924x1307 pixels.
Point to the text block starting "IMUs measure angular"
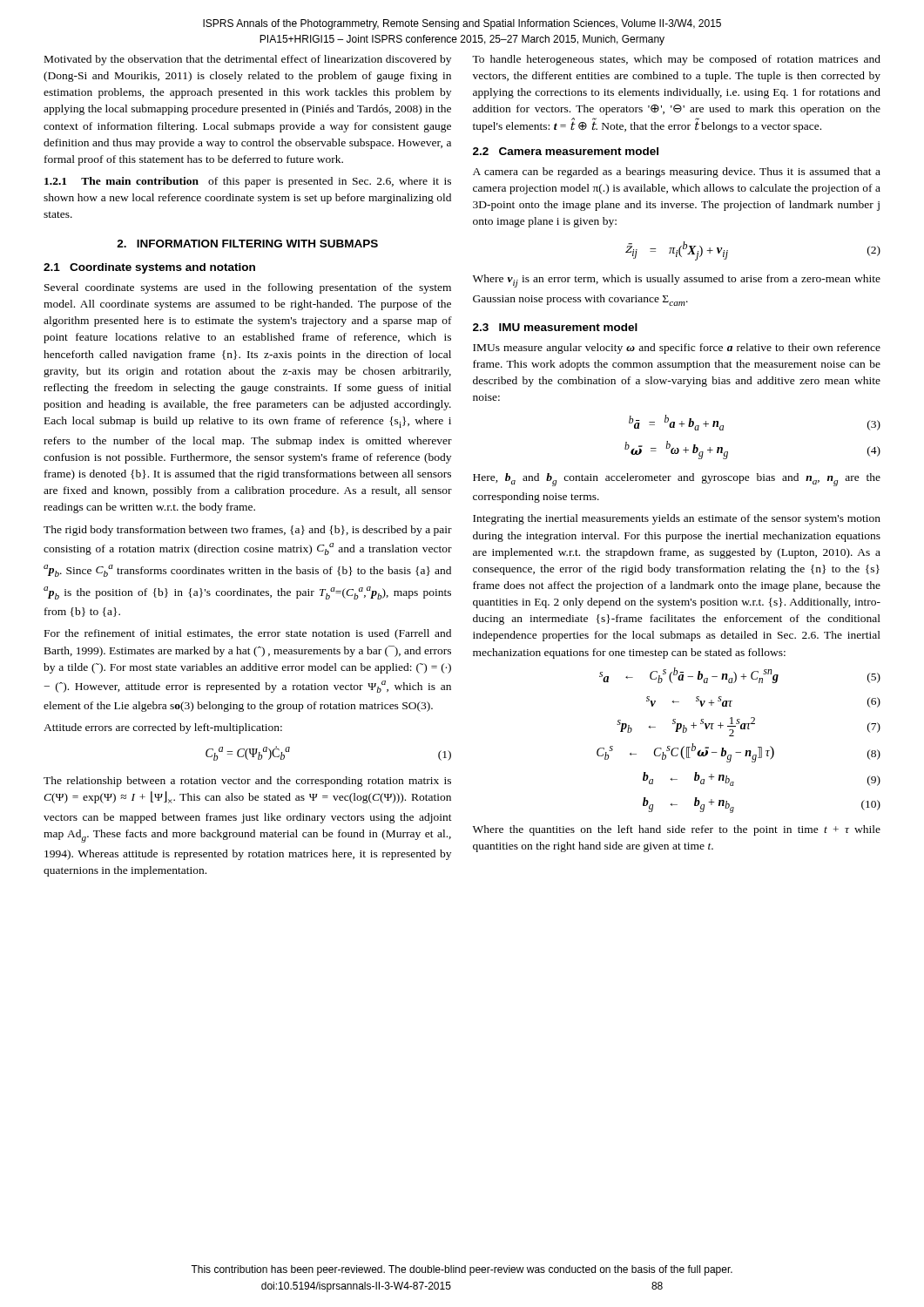pos(676,372)
